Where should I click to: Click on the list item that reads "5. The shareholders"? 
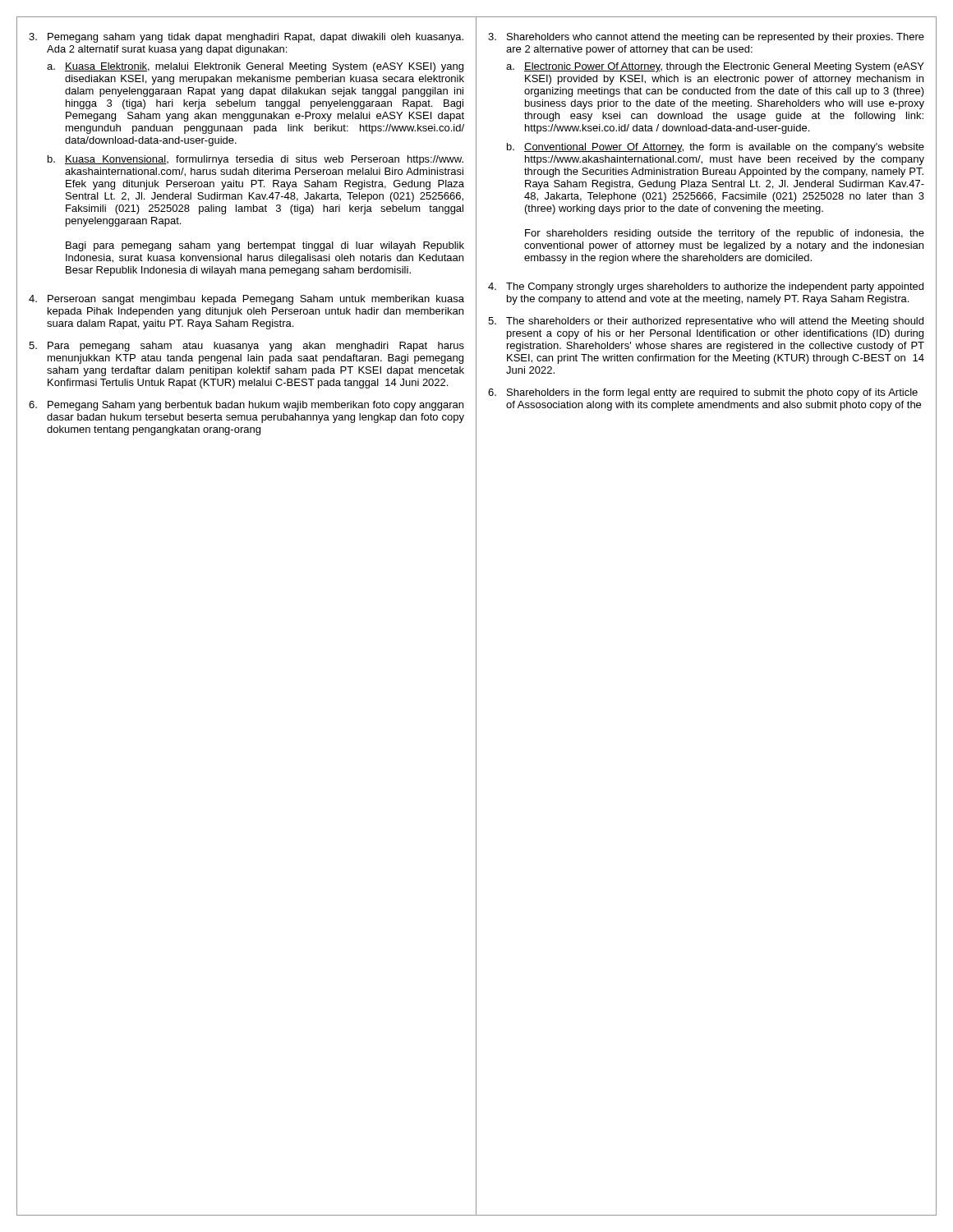click(x=706, y=345)
